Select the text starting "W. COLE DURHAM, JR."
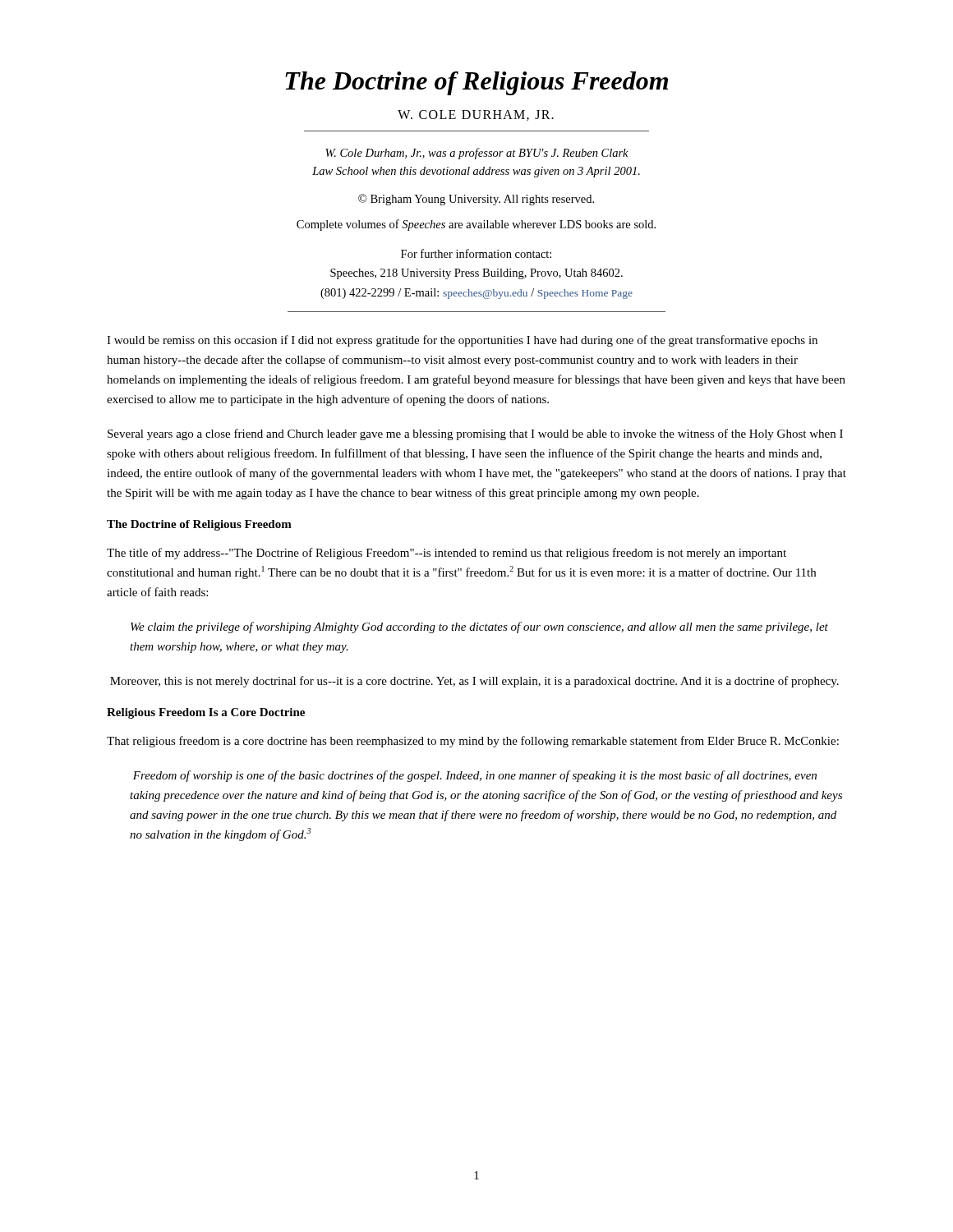953x1232 pixels. coord(476,115)
